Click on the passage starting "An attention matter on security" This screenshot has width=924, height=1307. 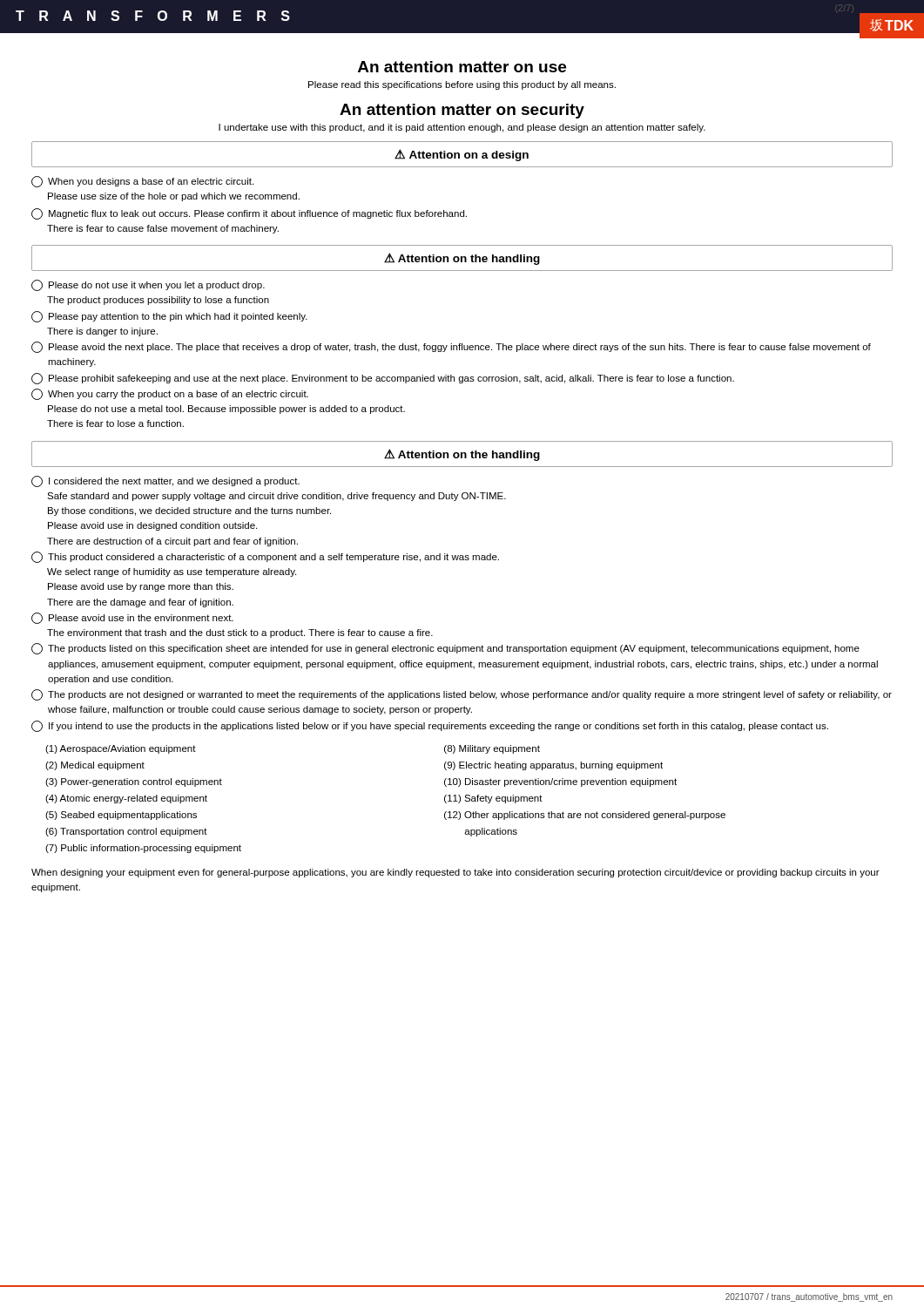462,109
